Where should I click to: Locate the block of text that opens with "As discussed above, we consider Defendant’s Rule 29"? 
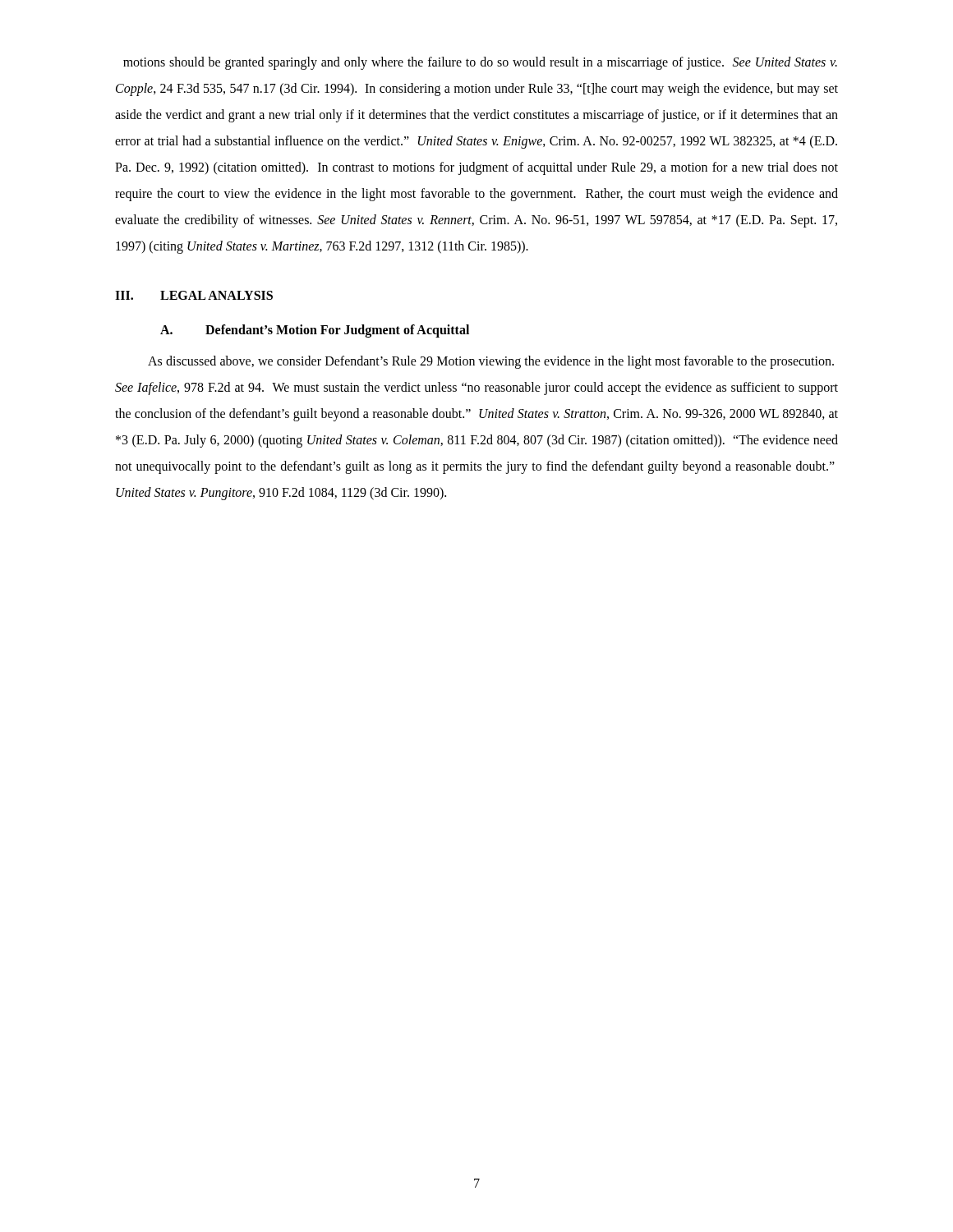[x=476, y=427]
